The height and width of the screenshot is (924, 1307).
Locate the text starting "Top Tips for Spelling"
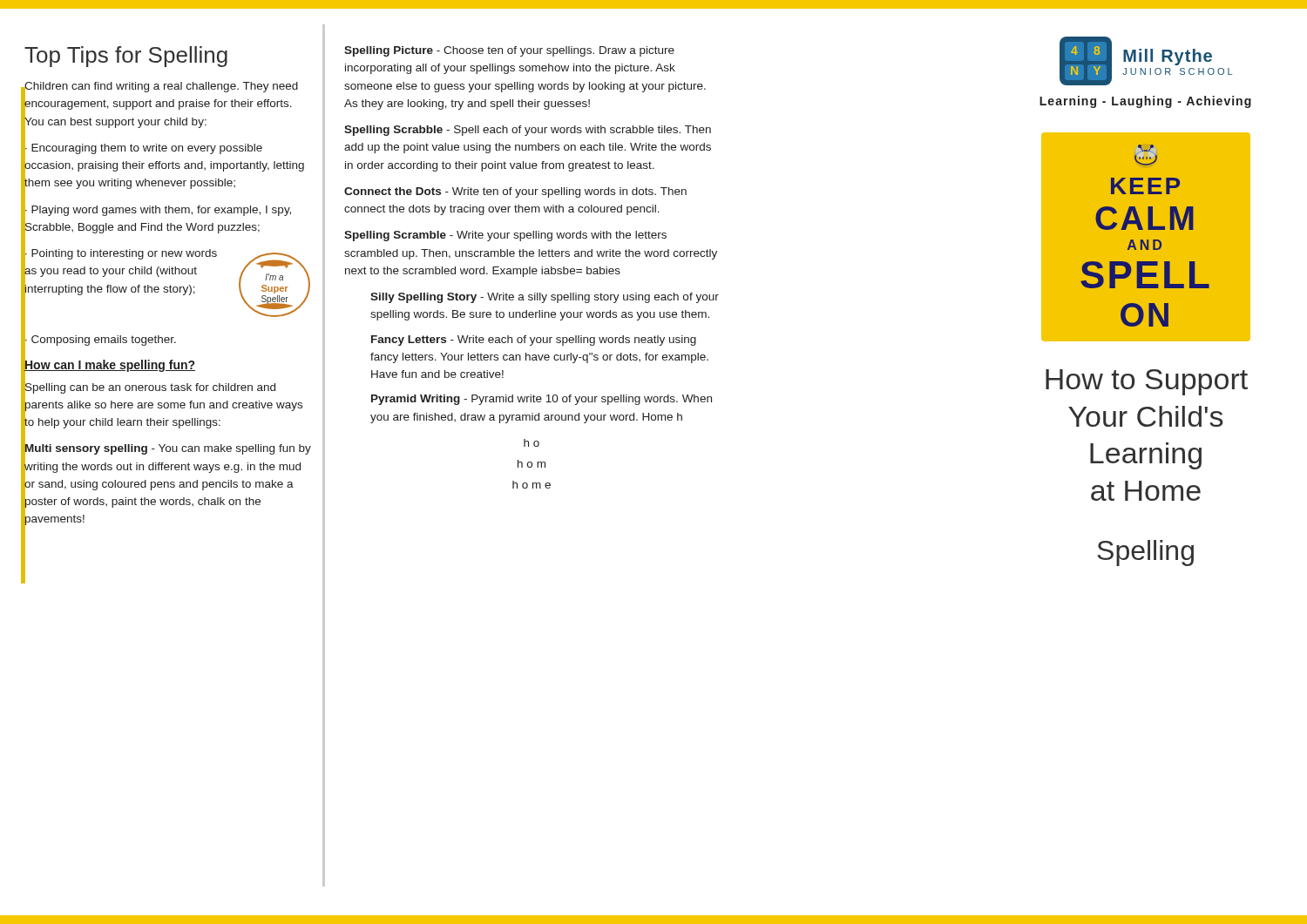point(126,55)
